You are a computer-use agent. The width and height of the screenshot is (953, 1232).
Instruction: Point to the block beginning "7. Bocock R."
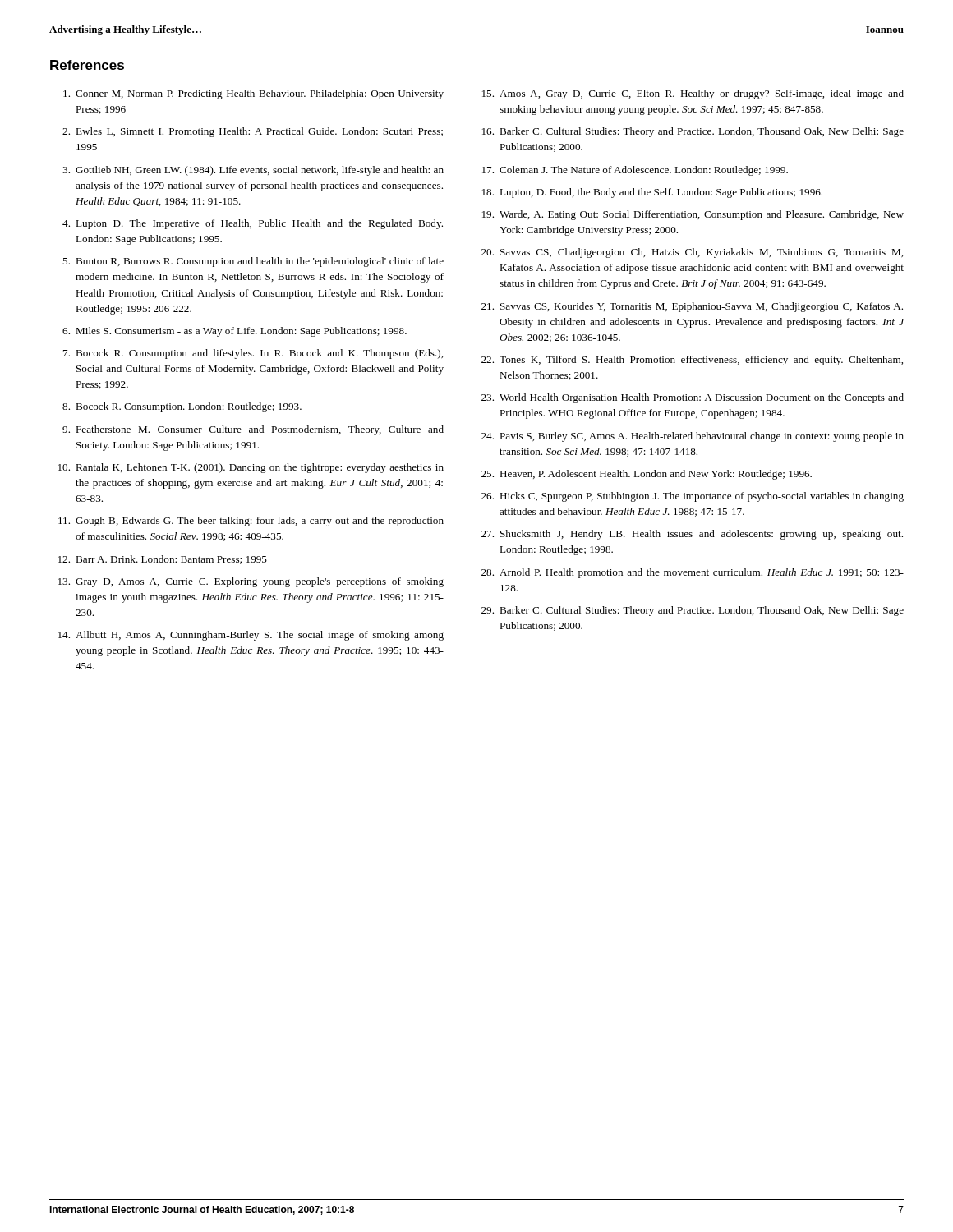click(246, 369)
